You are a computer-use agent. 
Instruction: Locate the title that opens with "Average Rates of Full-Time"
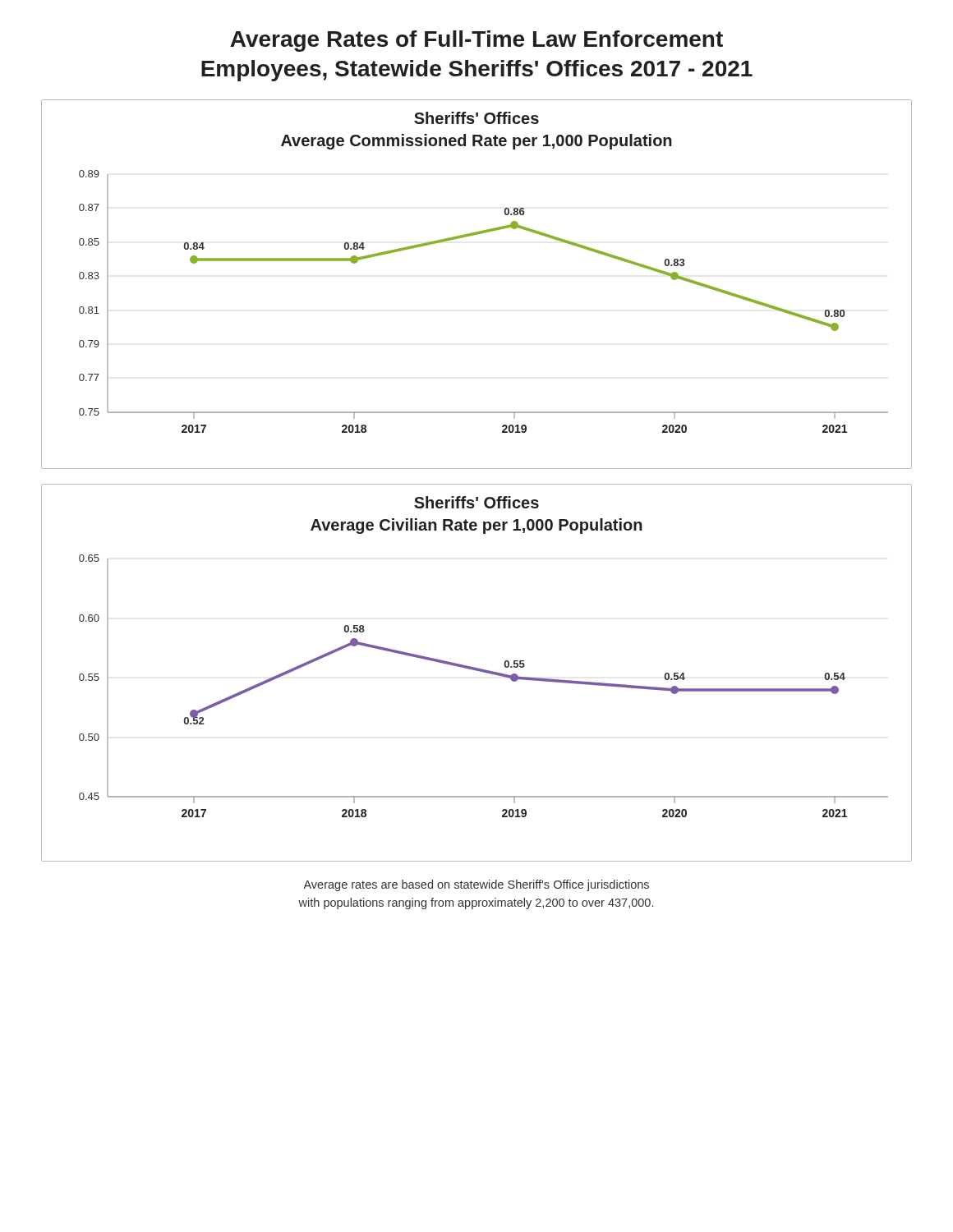476,55
